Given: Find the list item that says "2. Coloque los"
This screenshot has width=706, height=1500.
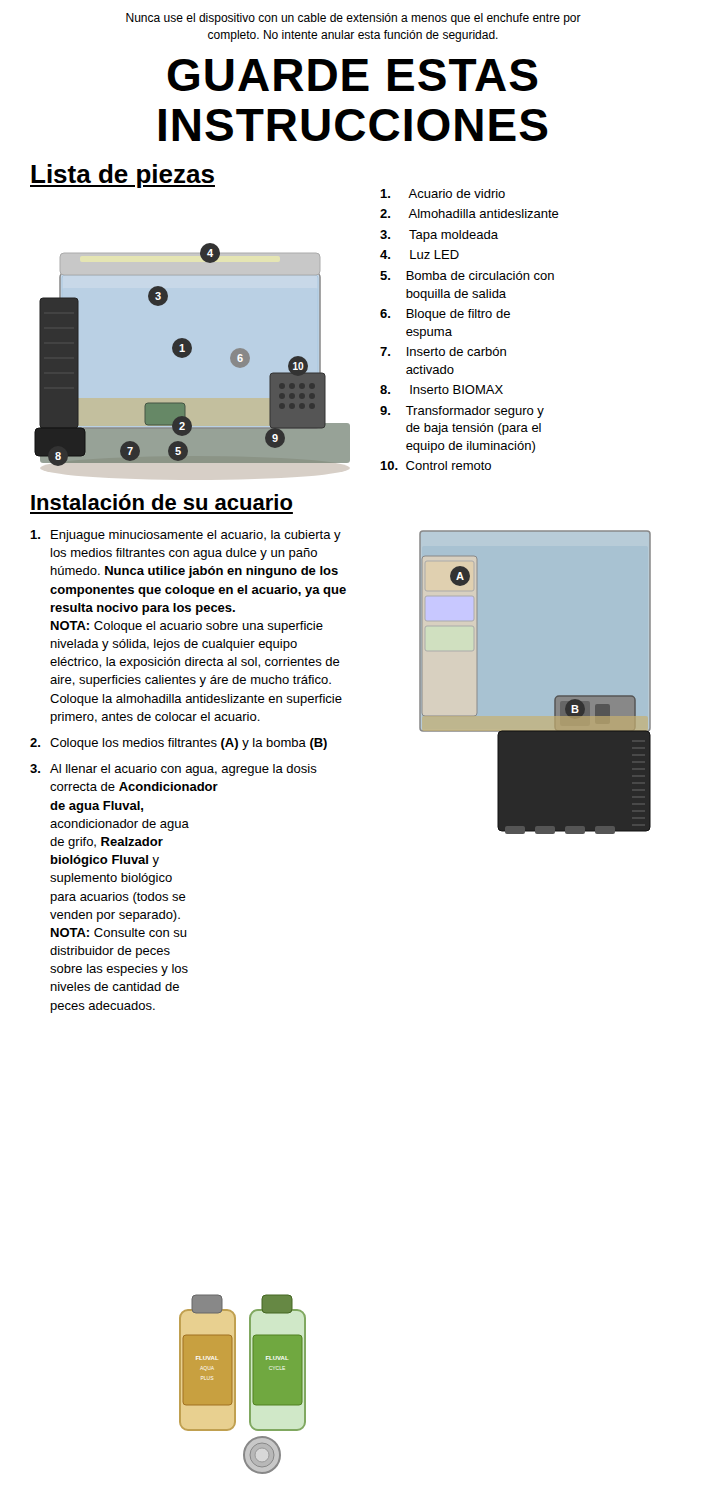Looking at the screenshot, I should (x=190, y=743).
